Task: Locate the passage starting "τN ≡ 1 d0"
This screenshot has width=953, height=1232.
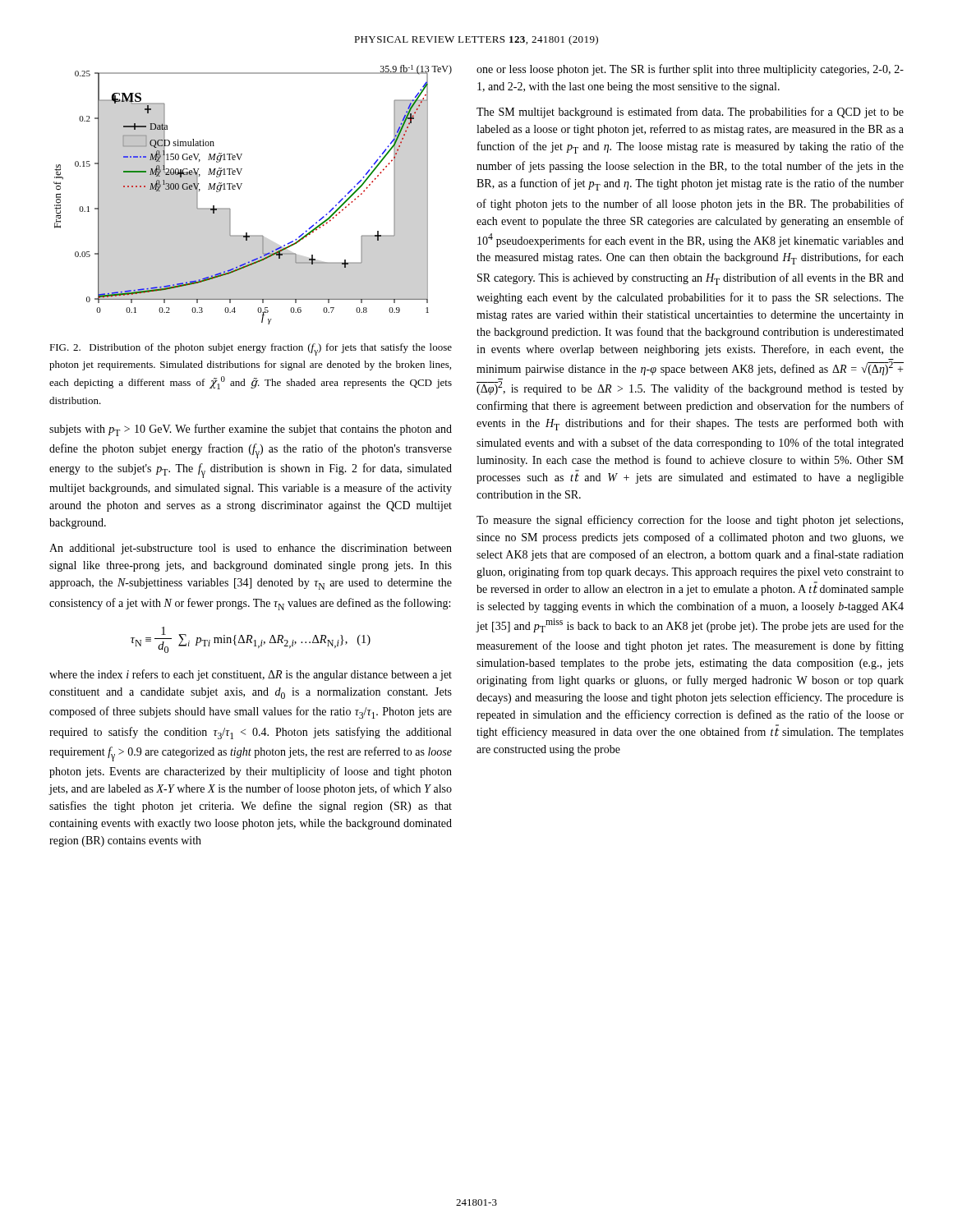Action: click(x=251, y=640)
